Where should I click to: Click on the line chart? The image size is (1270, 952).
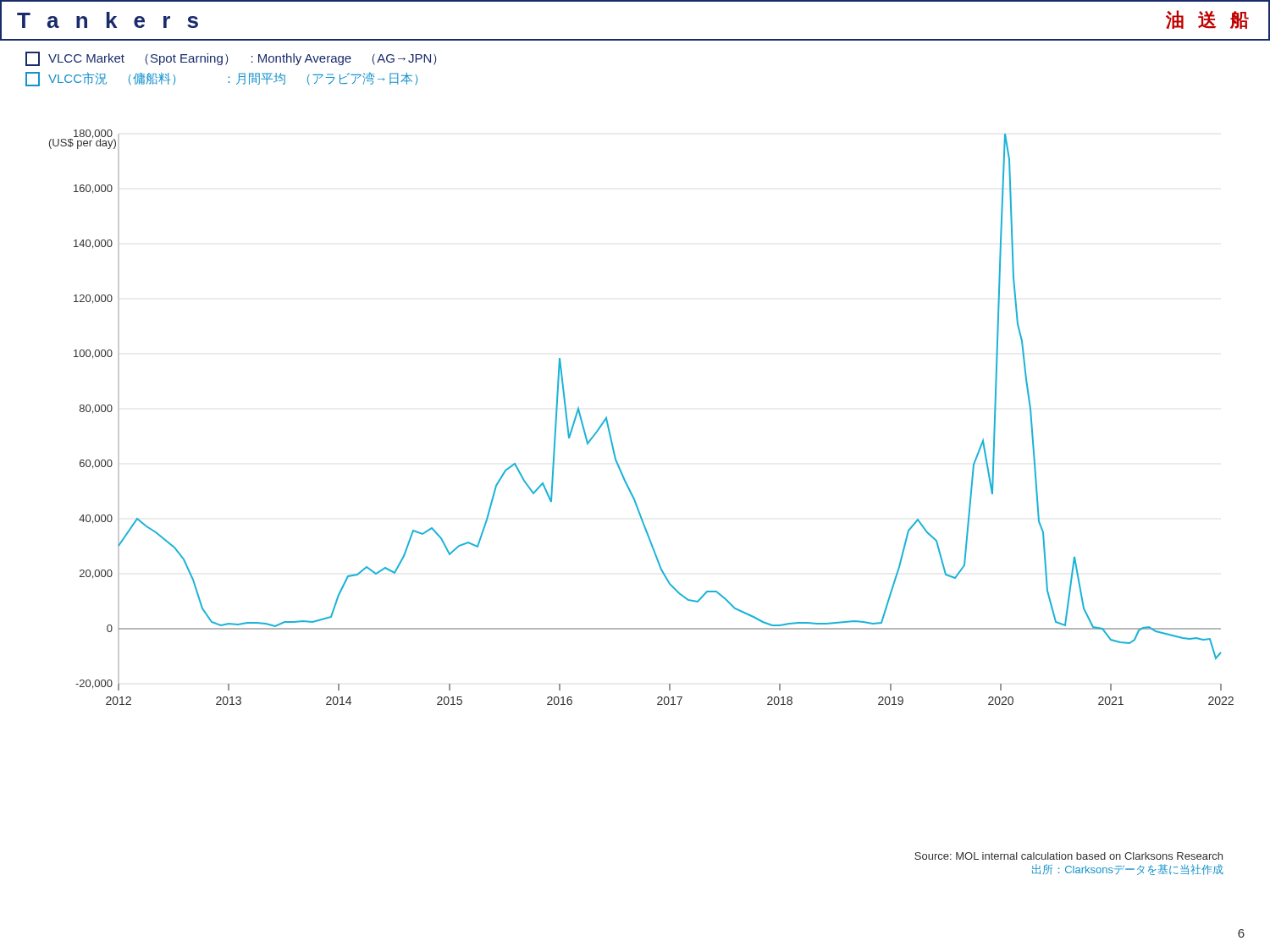[x=642, y=430]
